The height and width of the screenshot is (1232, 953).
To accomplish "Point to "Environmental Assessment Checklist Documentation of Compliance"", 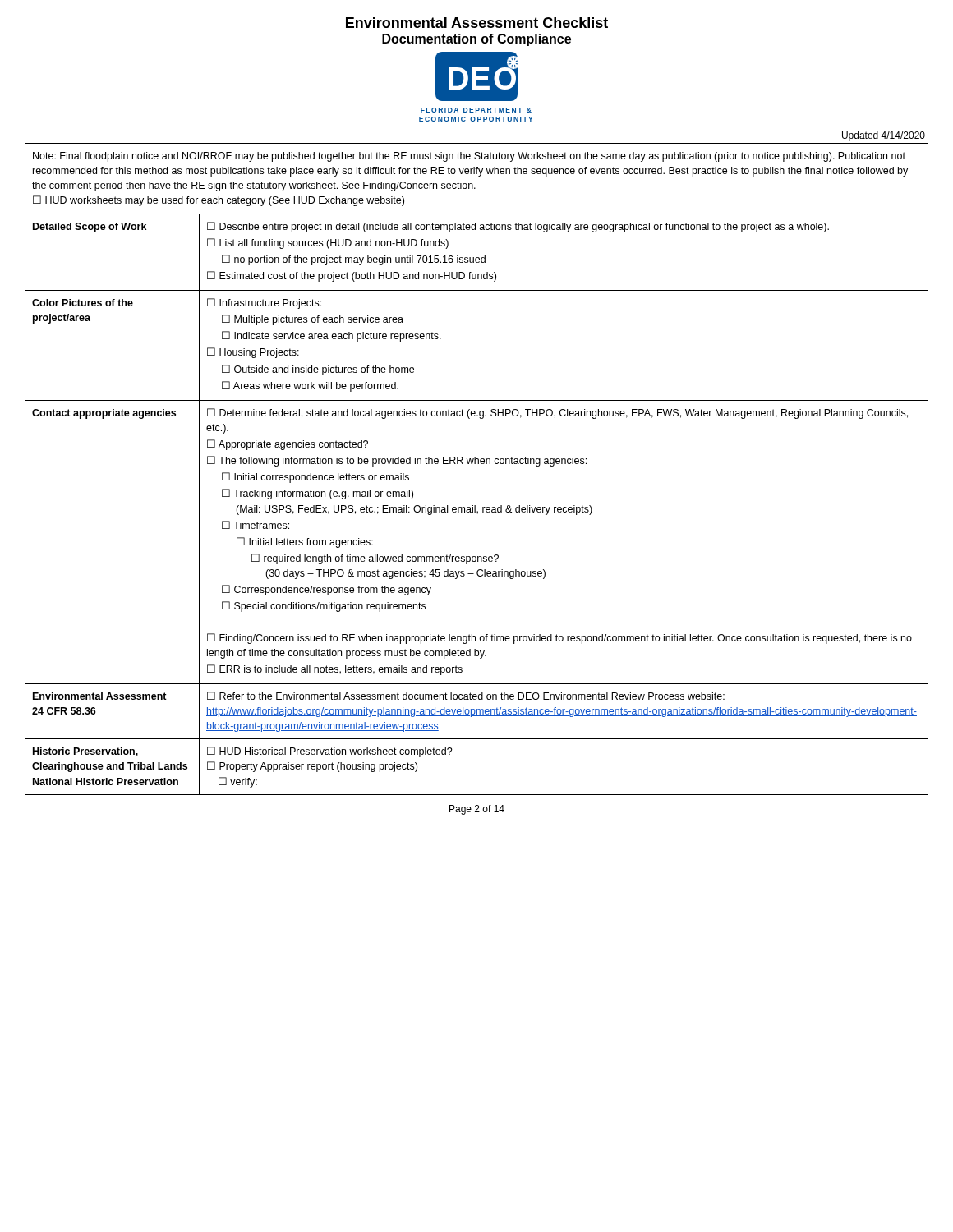I will 476,31.
